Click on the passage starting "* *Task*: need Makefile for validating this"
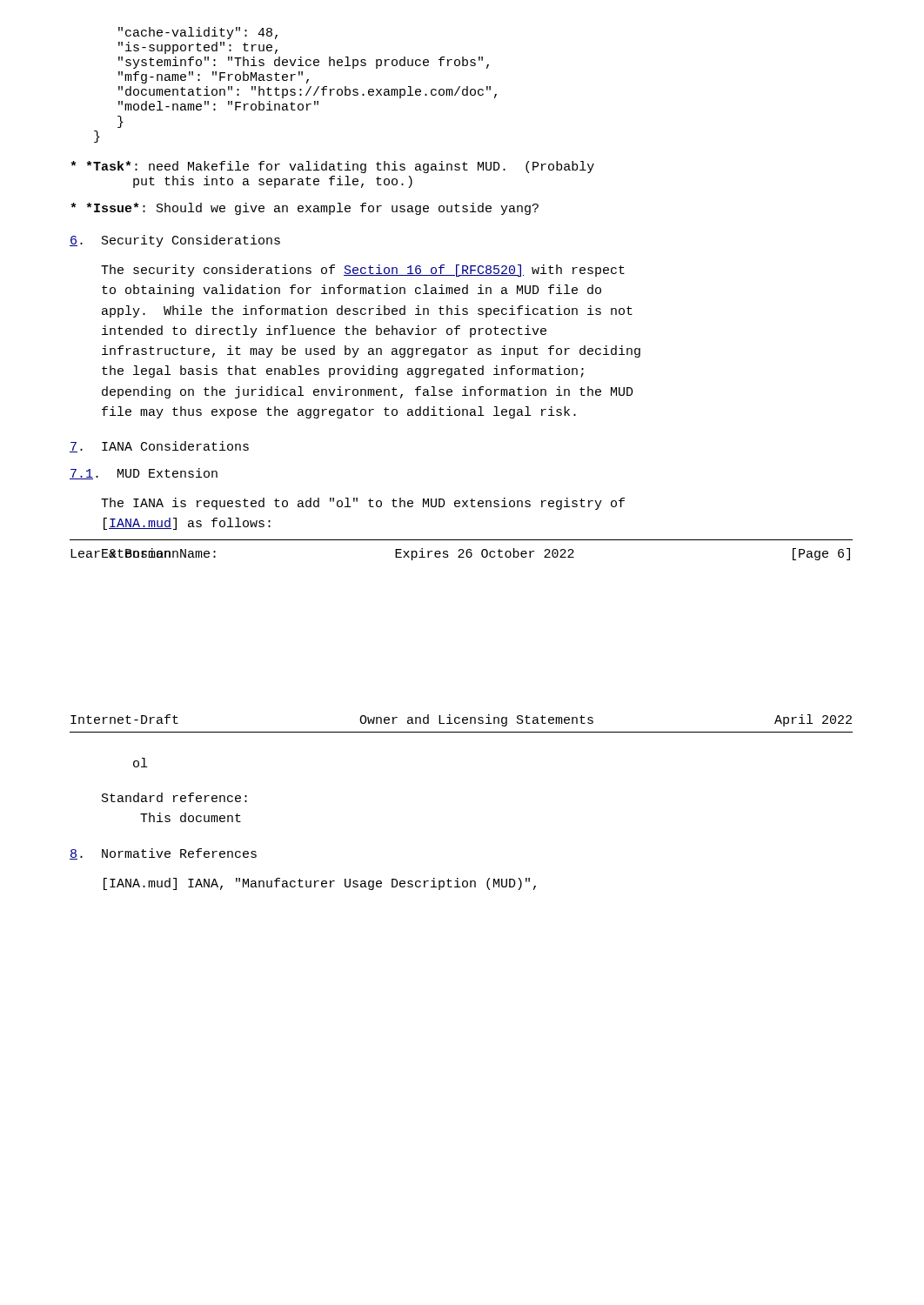The width and height of the screenshot is (924, 1305). pyautogui.click(x=332, y=175)
